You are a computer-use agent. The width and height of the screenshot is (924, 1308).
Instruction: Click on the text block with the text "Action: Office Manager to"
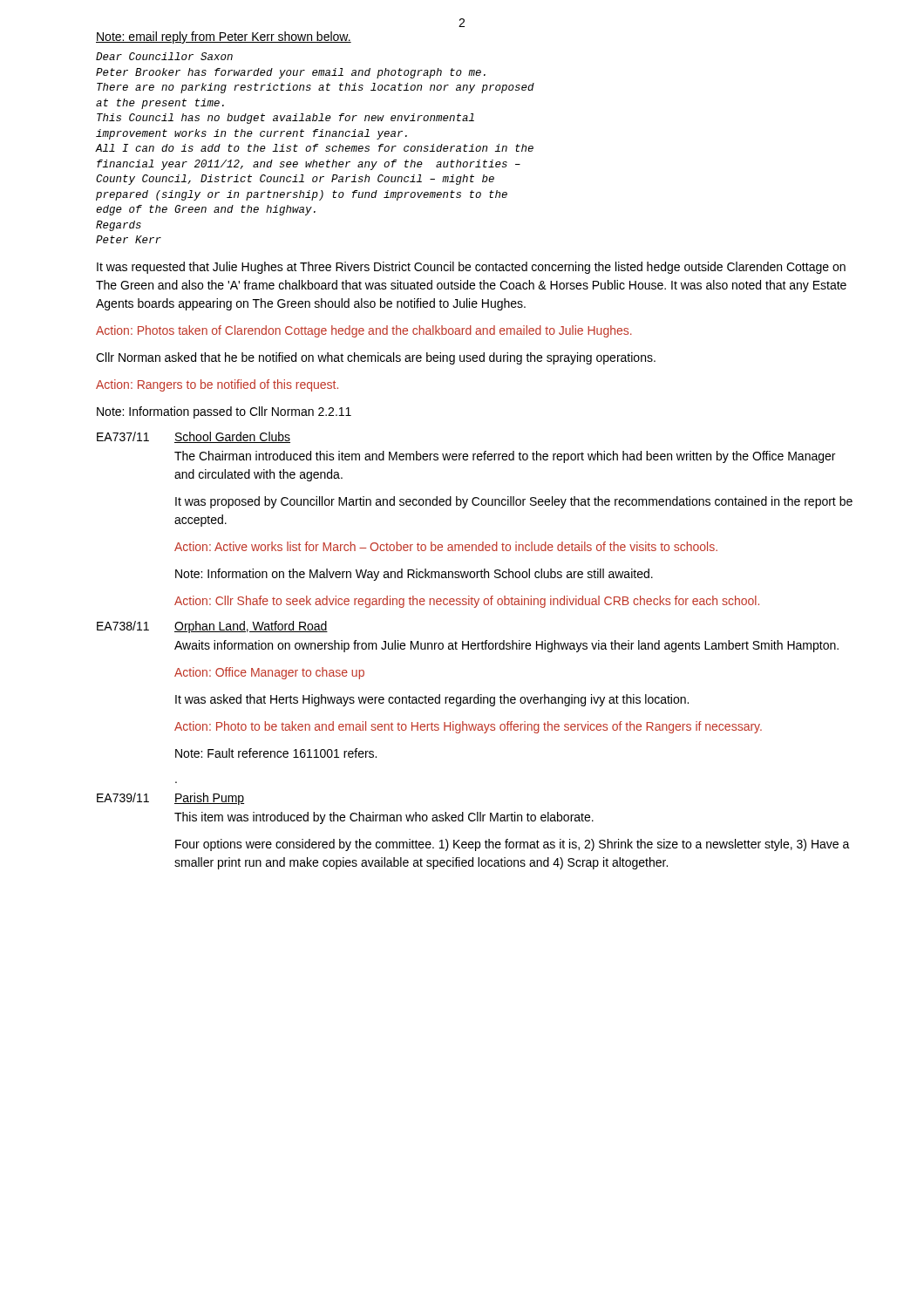point(270,672)
